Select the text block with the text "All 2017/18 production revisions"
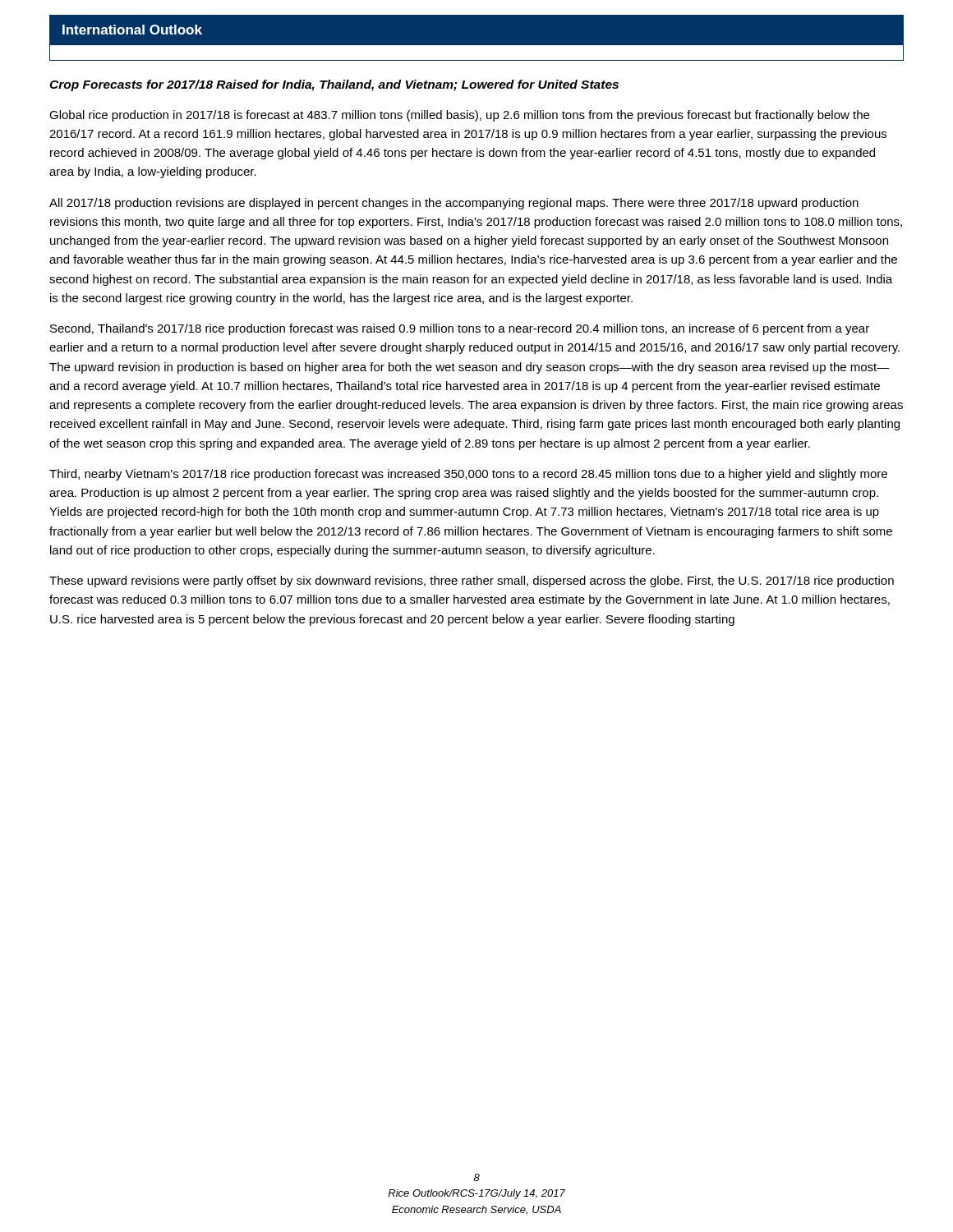Screen dimensions: 1232x953 (x=476, y=250)
